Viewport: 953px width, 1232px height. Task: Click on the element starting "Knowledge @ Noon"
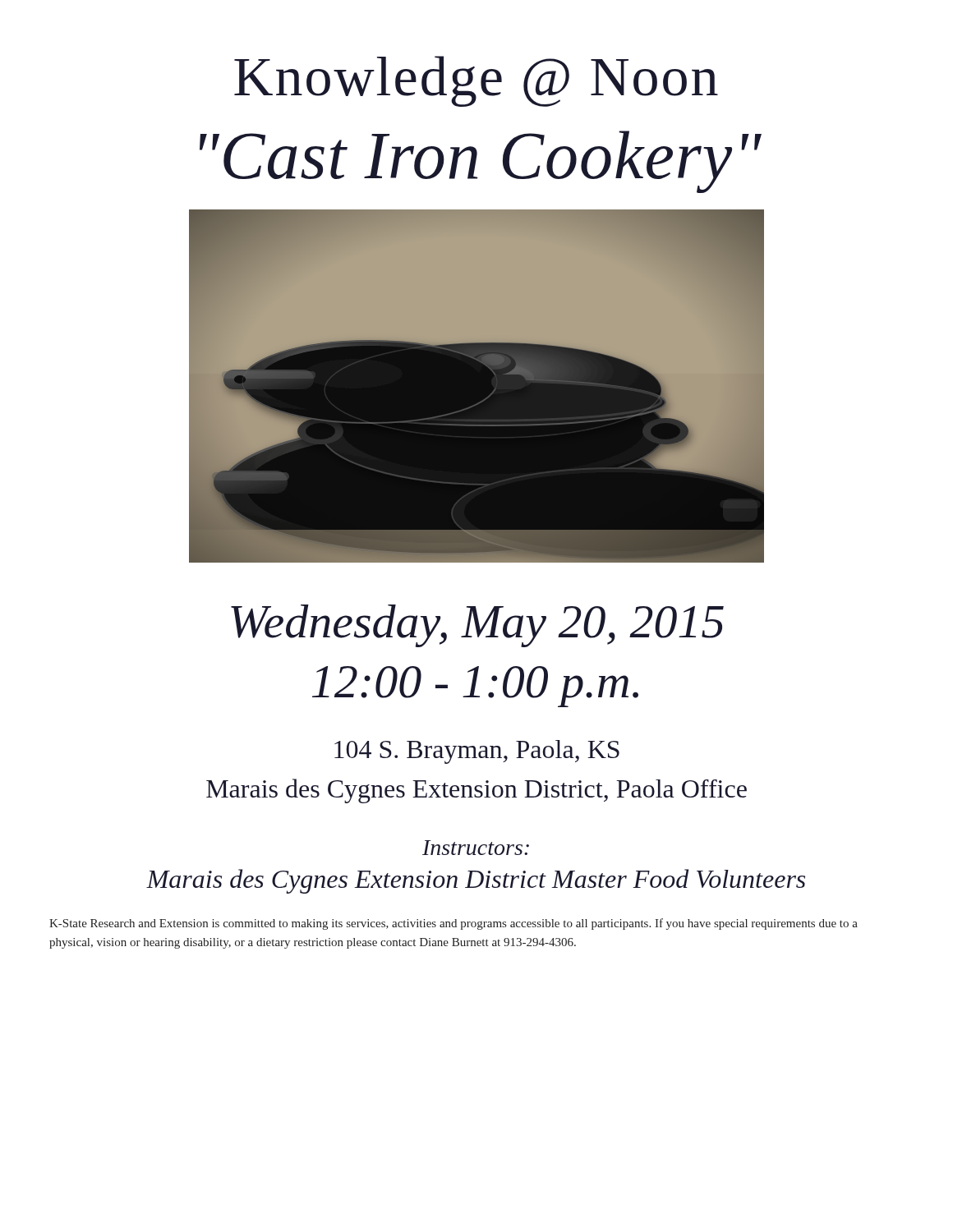[x=476, y=55]
